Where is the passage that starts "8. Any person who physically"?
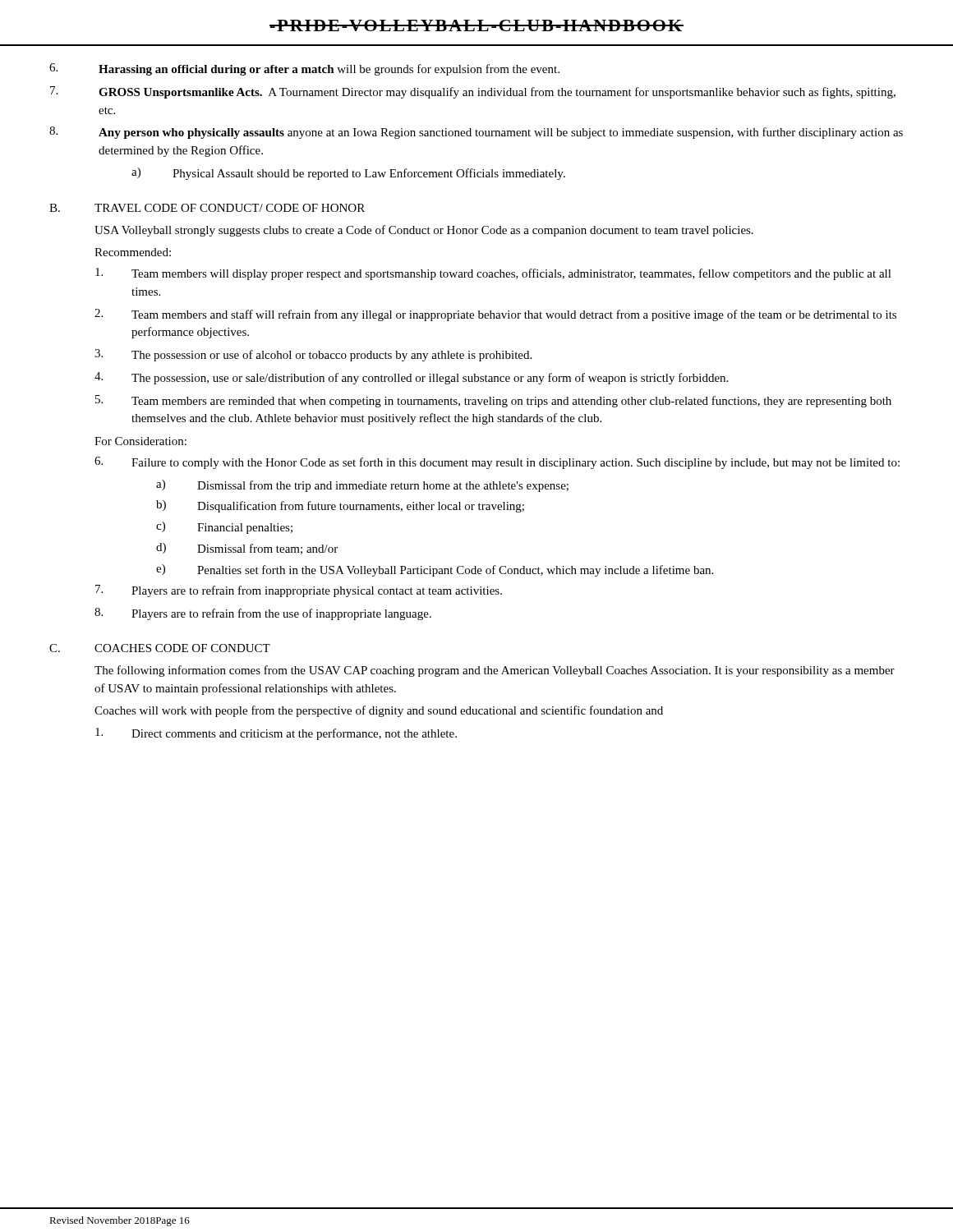The height and width of the screenshot is (1232, 953). (476, 142)
